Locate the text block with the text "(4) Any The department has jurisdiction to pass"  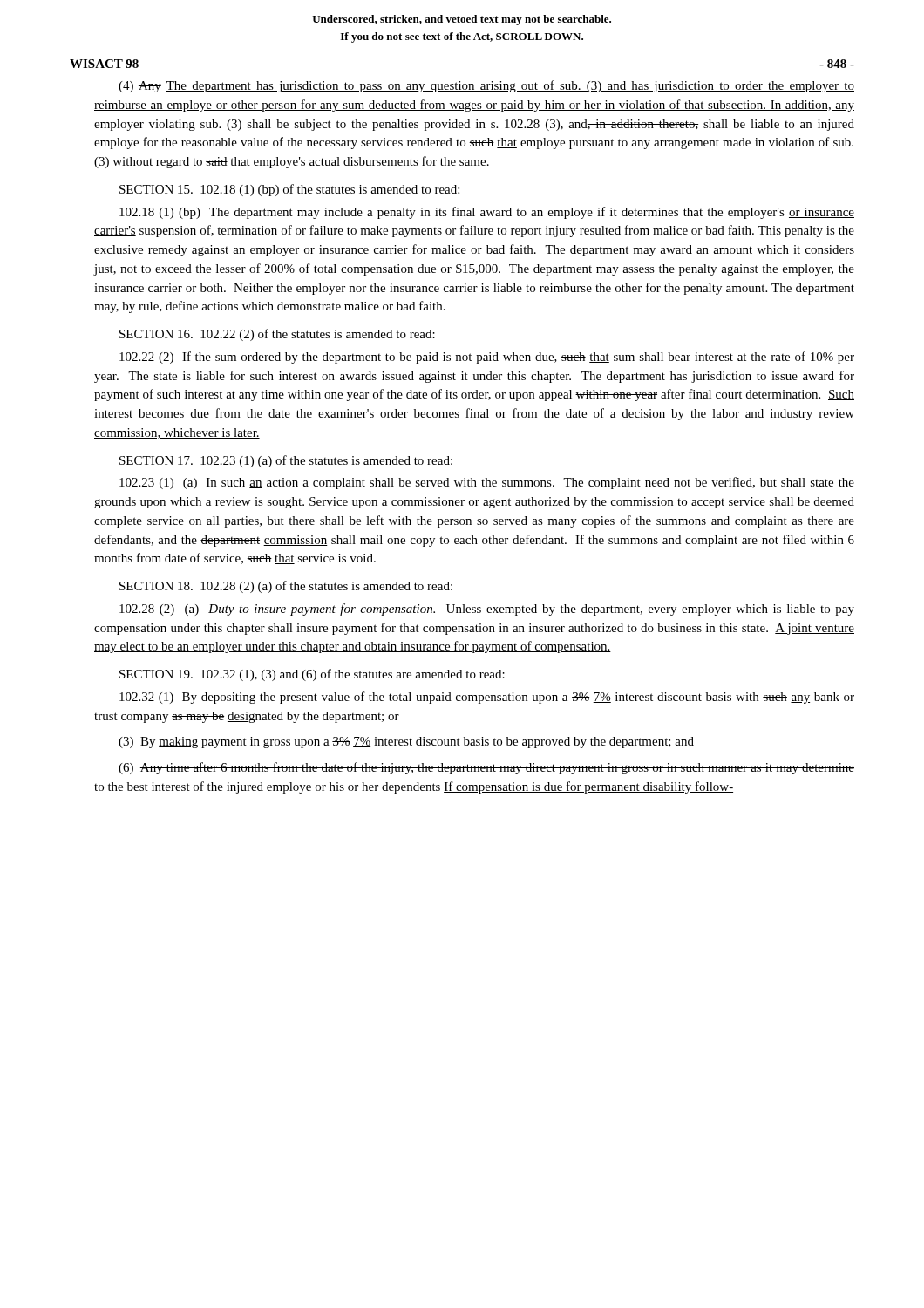click(x=474, y=124)
